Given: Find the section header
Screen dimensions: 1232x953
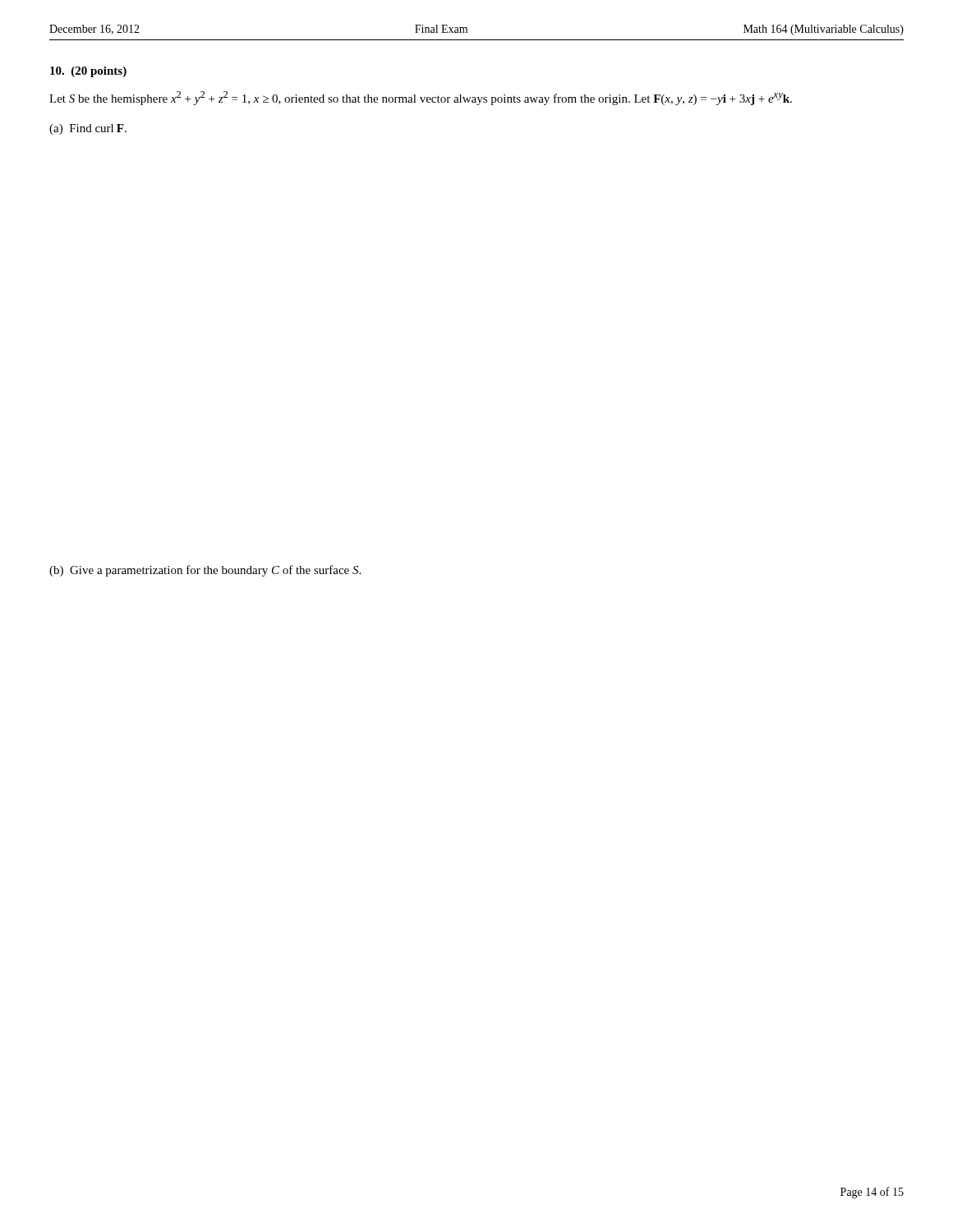Looking at the screenshot, I should click(88, 71).
